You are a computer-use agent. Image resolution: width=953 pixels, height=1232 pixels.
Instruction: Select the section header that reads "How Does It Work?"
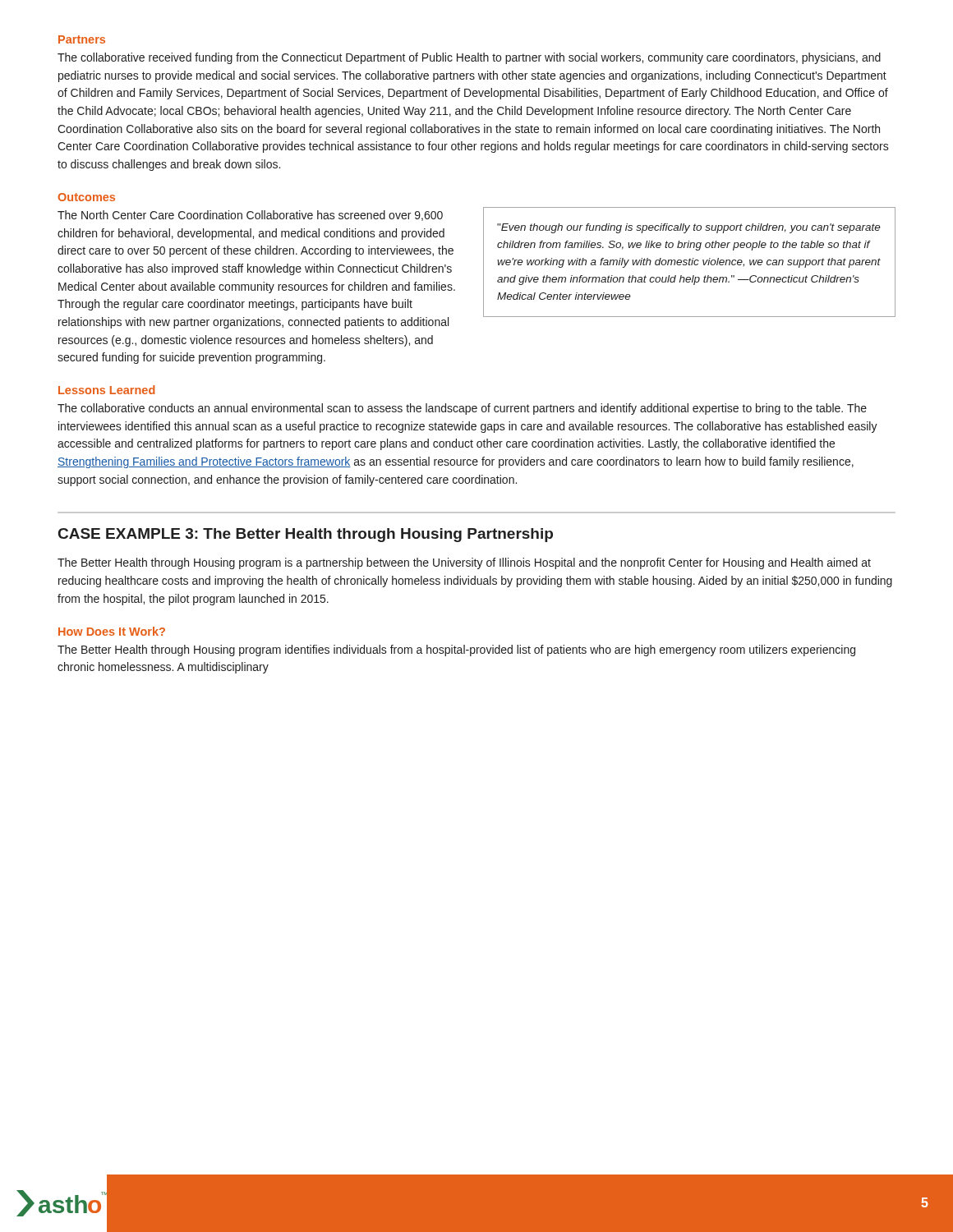pos(112,631)
